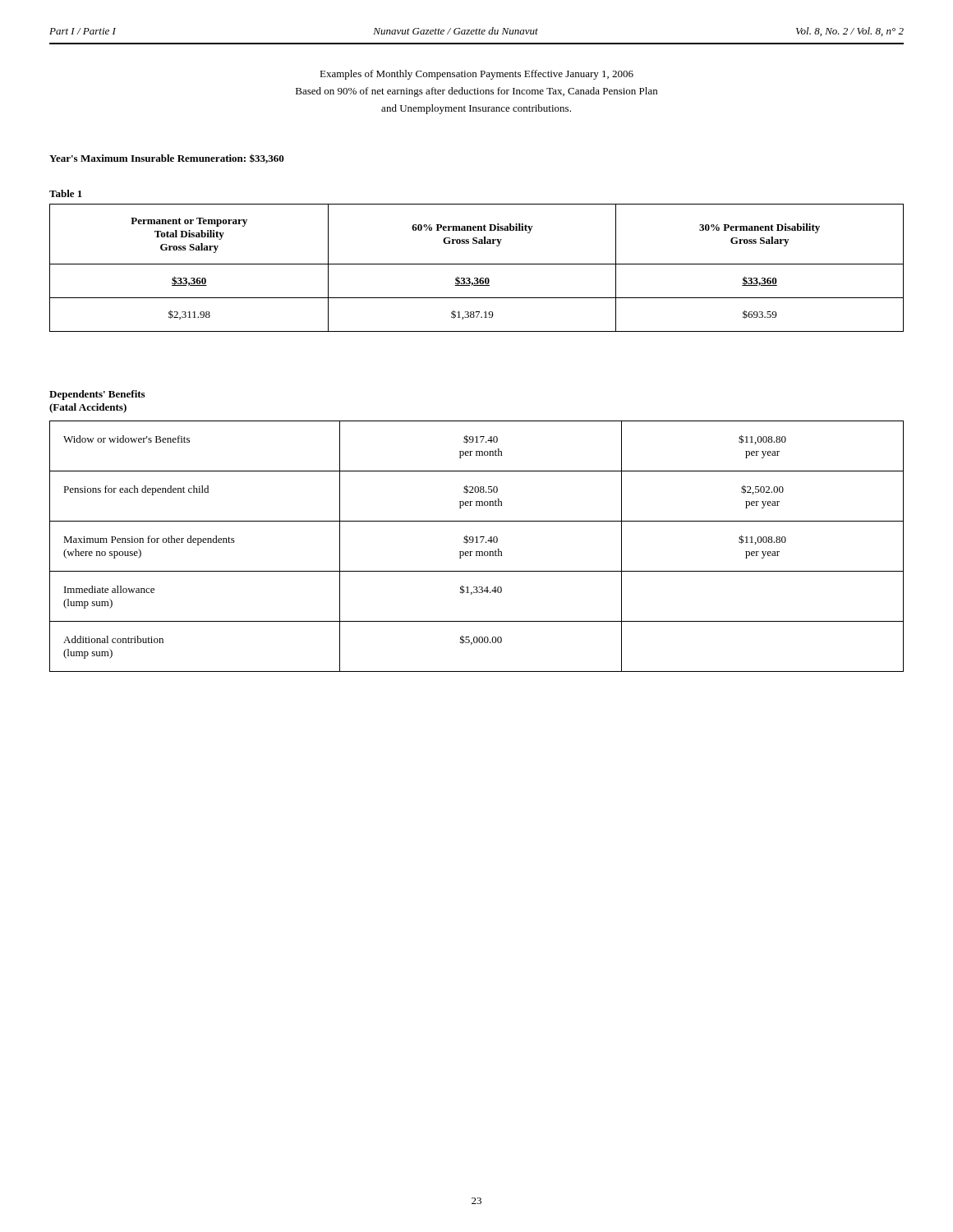Click on the text starting "Table 1"

click(66, 193)
